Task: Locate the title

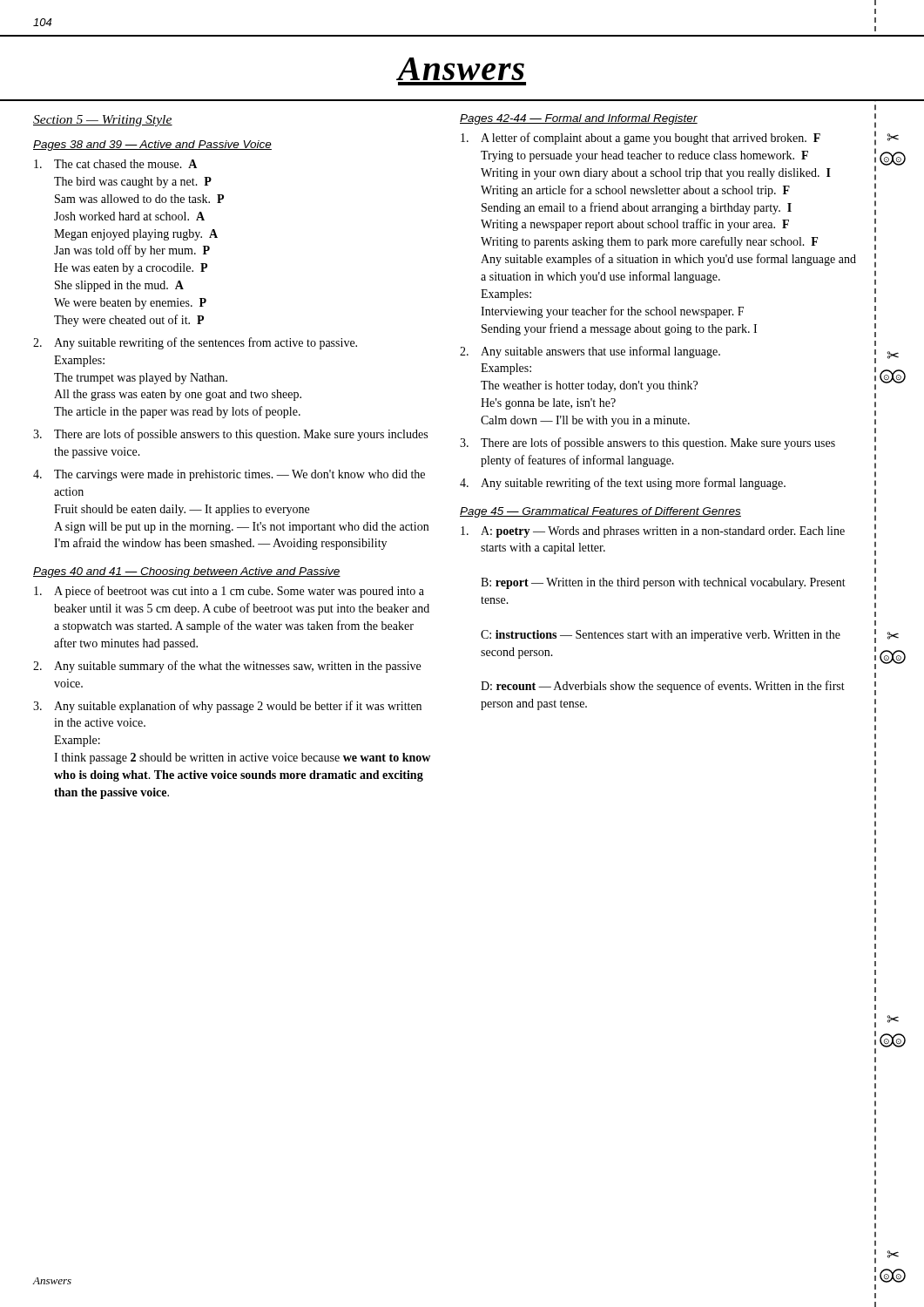Action: tap(462, 68)
